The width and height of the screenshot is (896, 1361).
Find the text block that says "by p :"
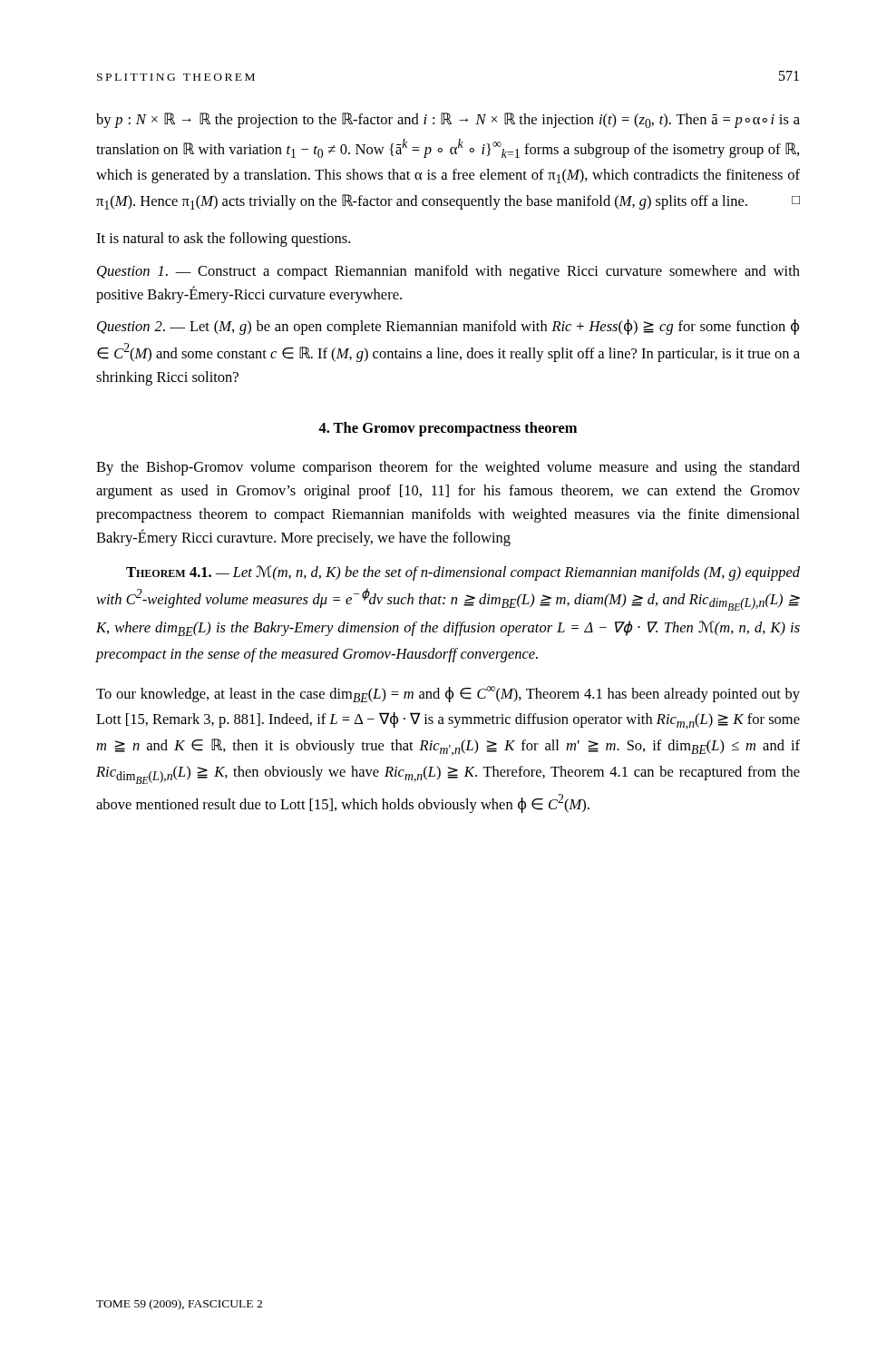point(448,162)
